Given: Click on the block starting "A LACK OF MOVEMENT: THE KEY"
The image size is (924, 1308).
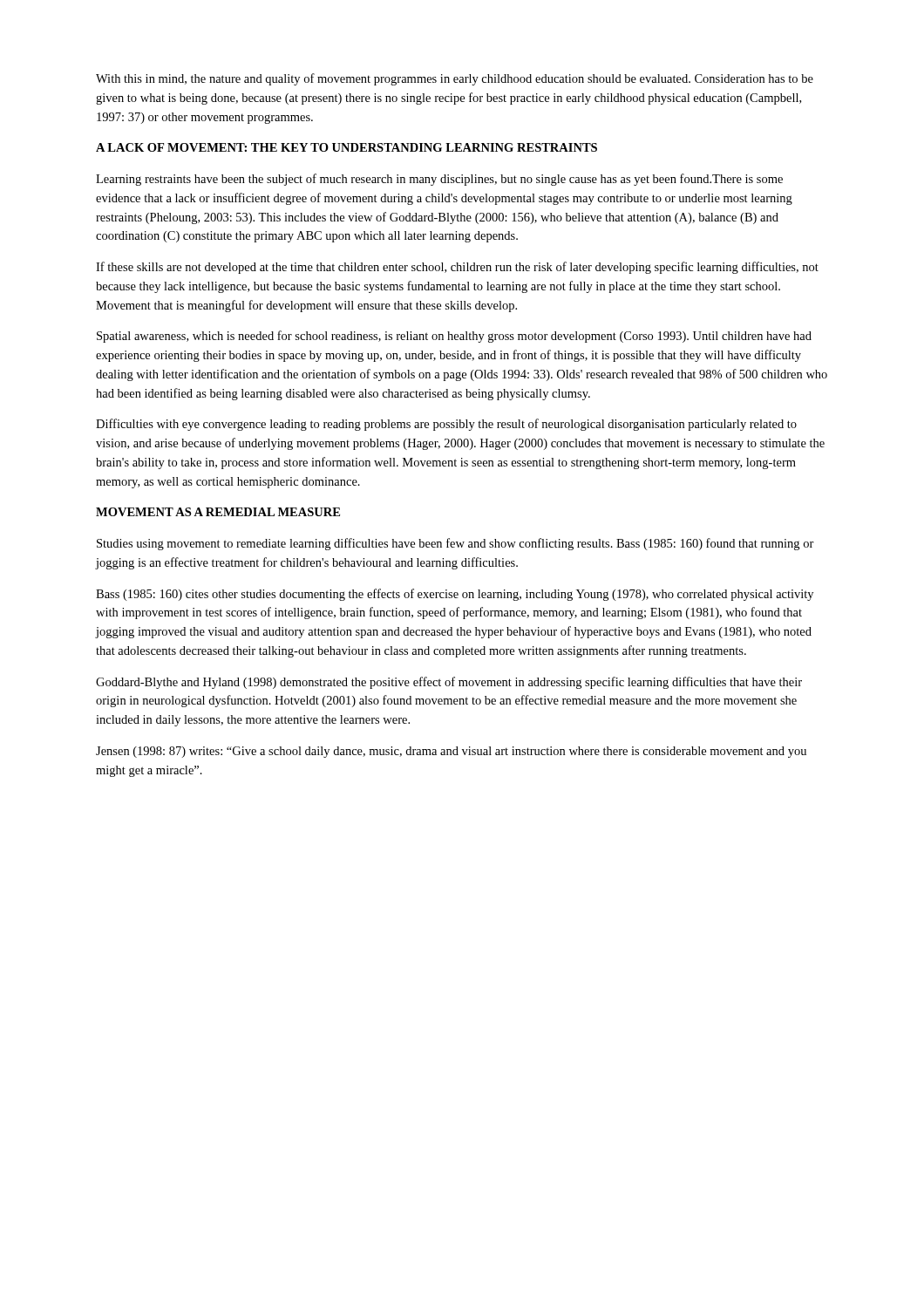Looking at the screenshot, I should pos(462,148).
